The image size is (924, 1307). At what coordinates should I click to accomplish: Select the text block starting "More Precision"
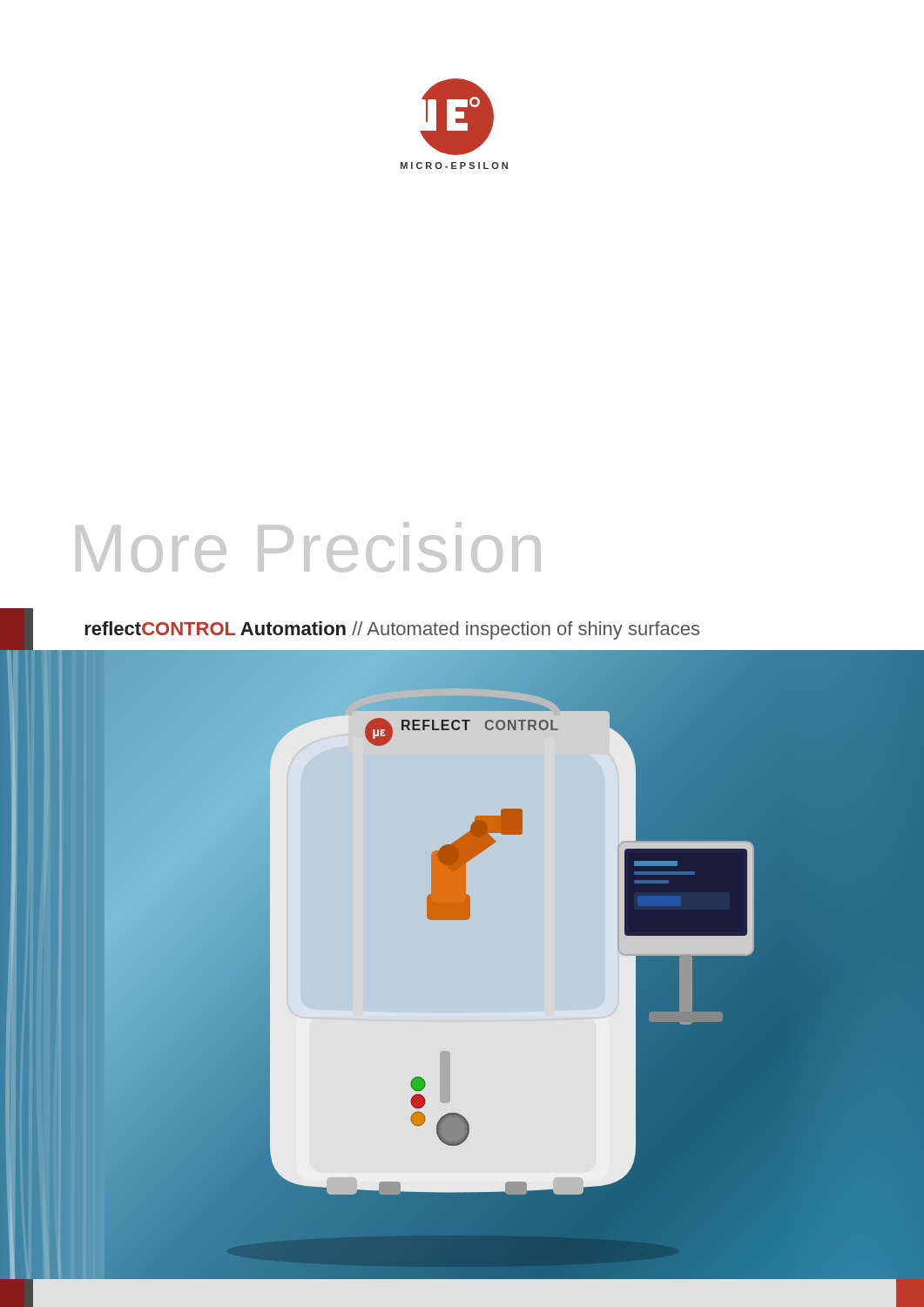(x=462, y=548)
